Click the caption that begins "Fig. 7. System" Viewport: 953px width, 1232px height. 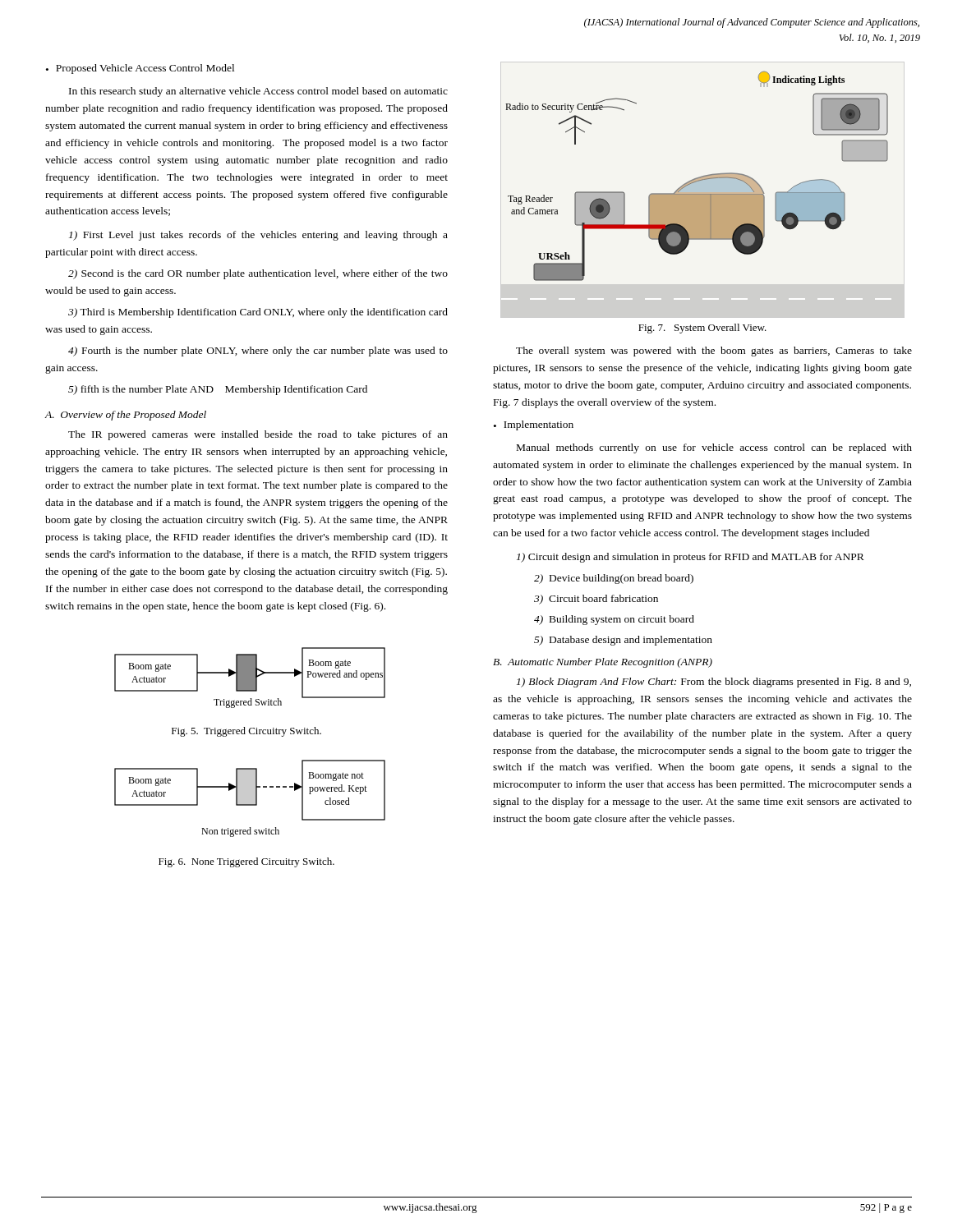(702, 327)
